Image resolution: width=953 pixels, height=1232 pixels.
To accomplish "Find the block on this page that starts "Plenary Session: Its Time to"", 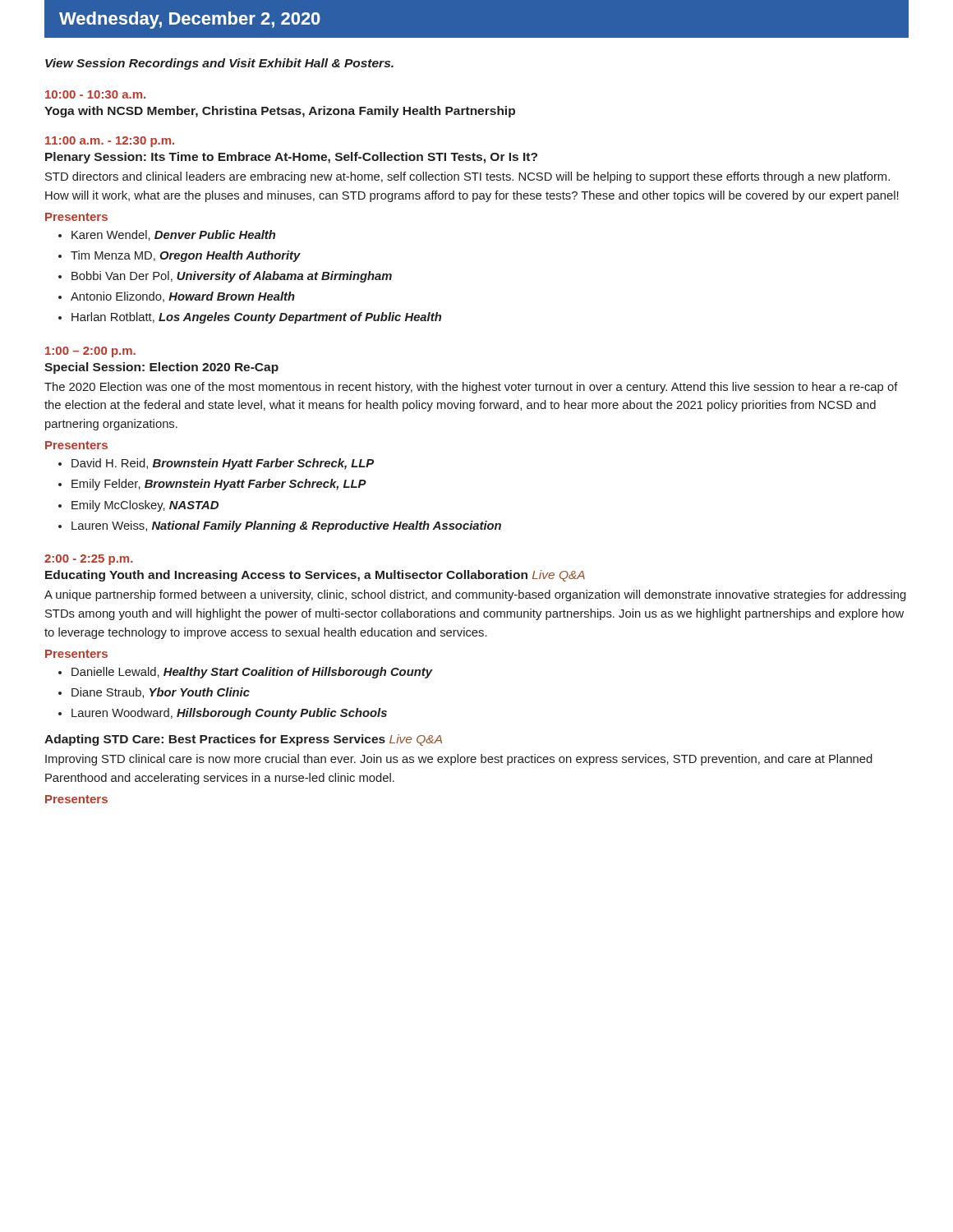I will click(476, 177).
